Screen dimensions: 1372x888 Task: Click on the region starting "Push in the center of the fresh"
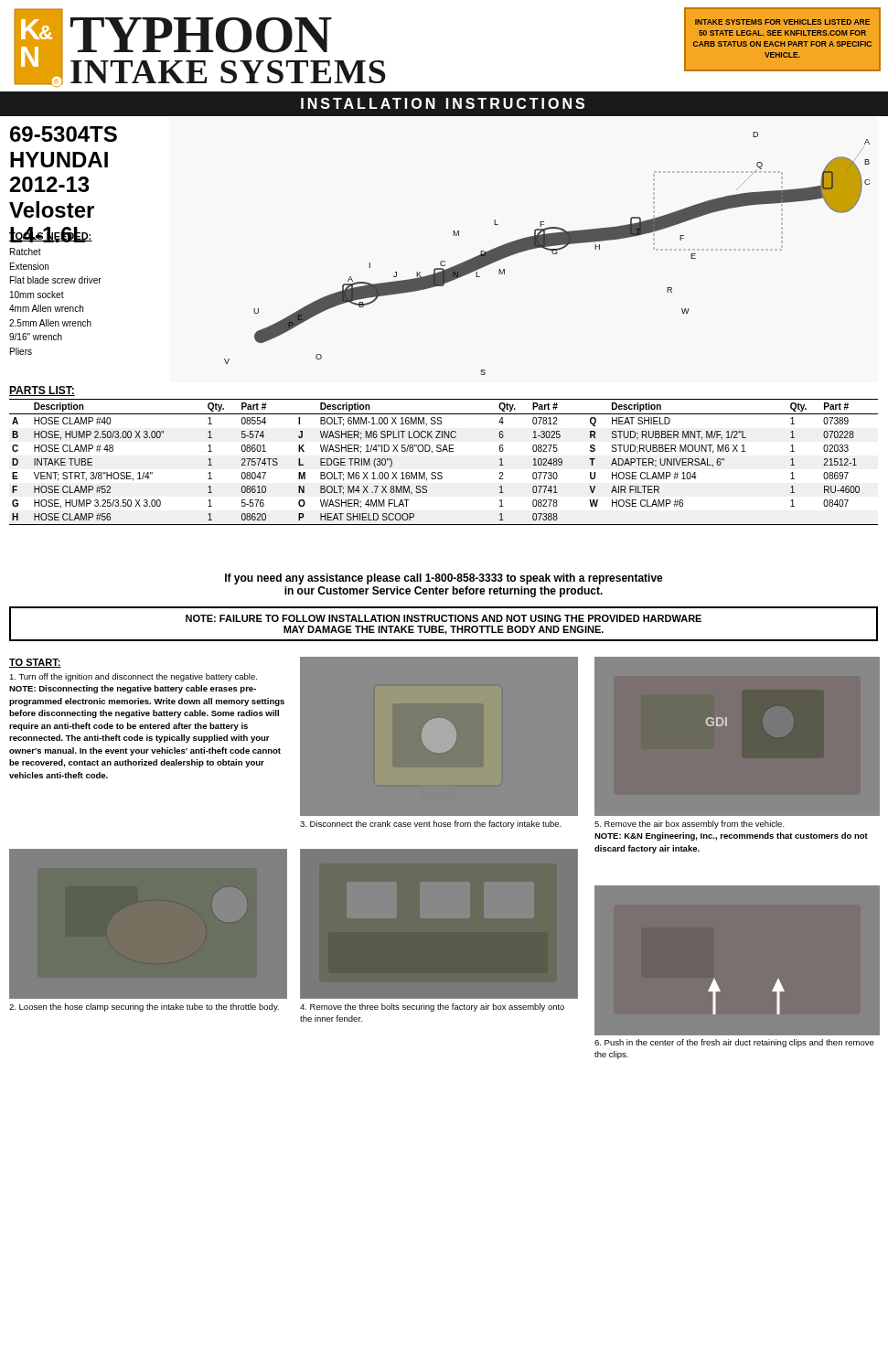pyautogui.click(x=734, y=1048)
